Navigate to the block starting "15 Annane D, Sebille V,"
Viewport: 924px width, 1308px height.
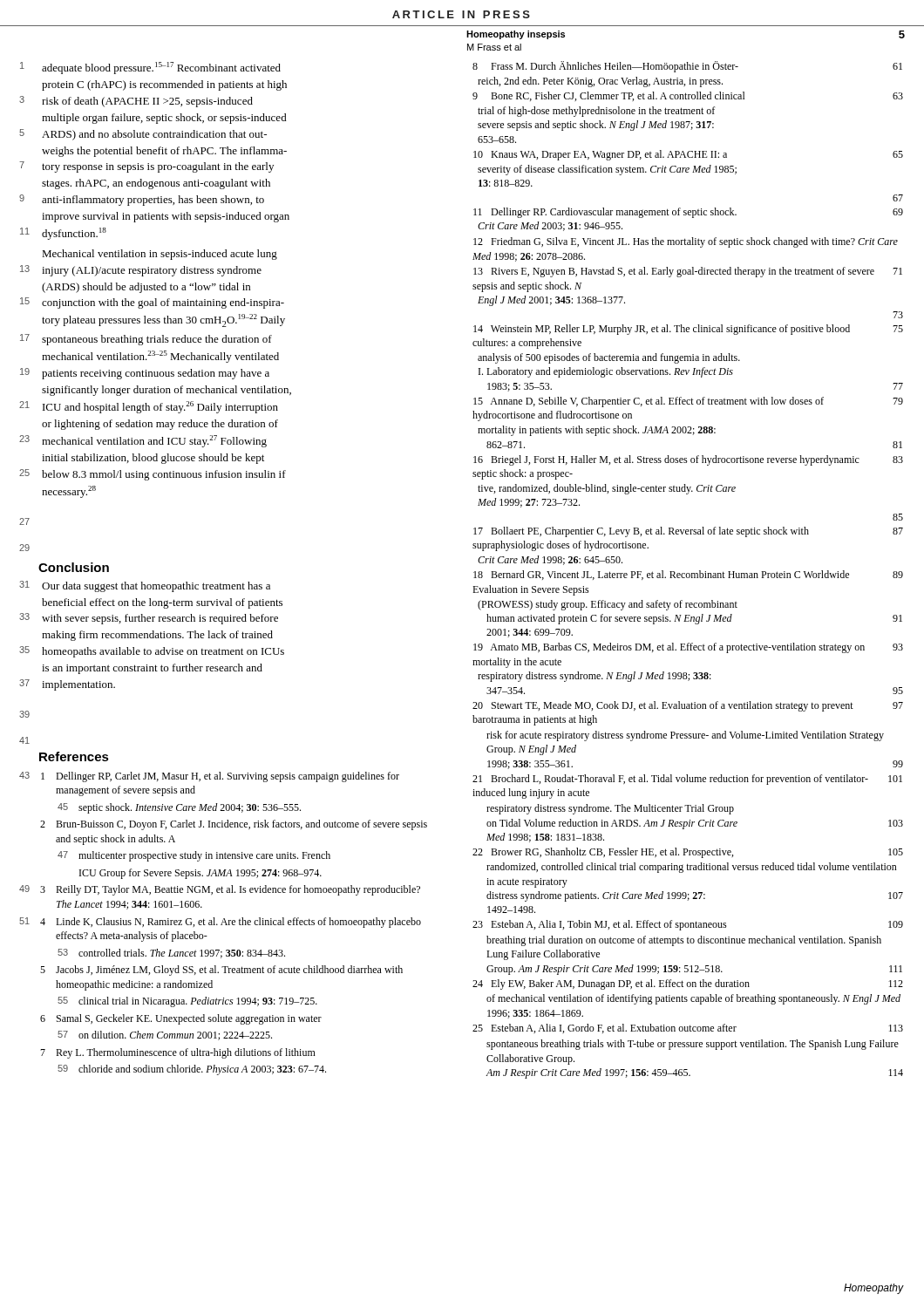click(688, 416)
